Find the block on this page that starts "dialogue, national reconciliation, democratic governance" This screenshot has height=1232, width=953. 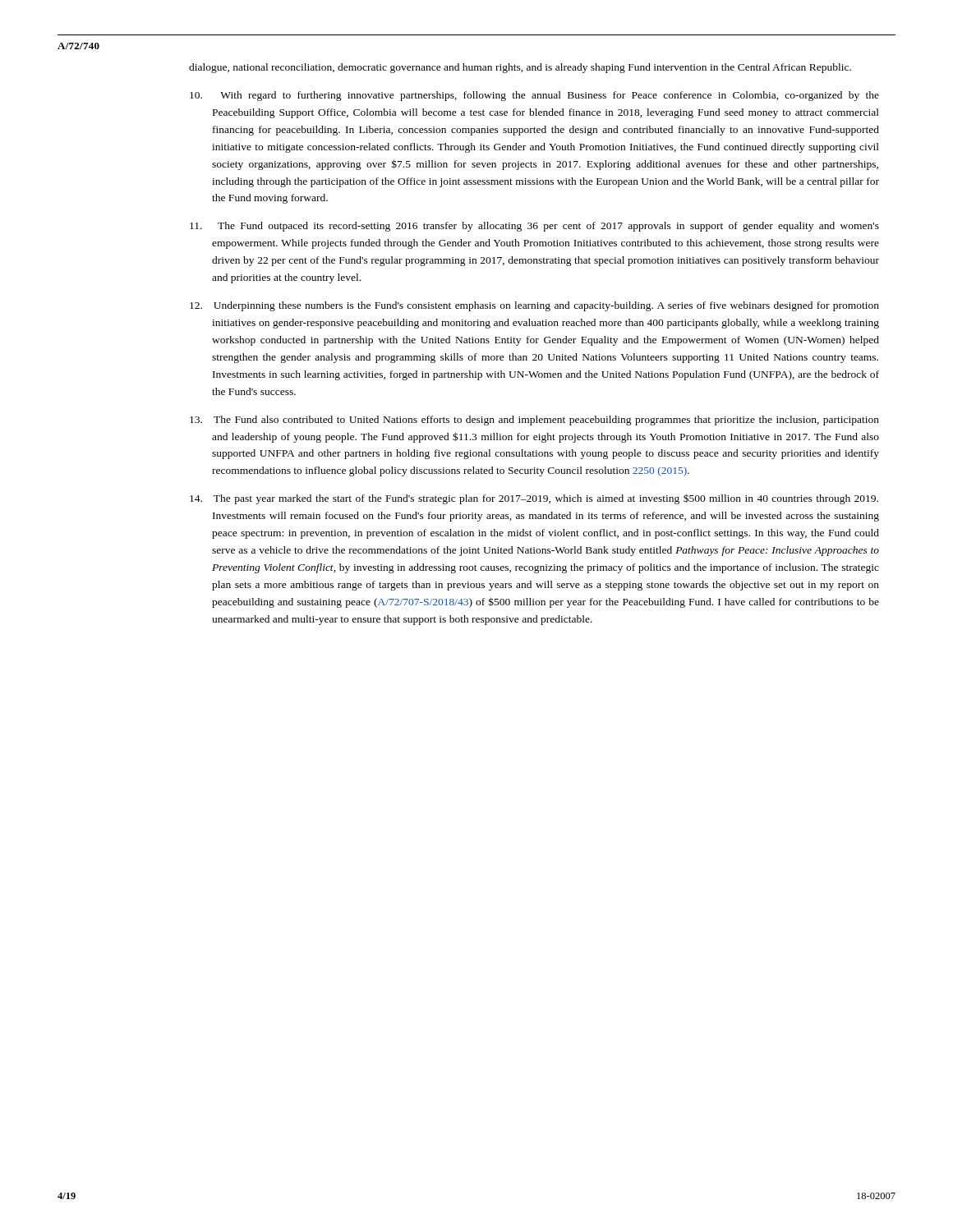520,67
